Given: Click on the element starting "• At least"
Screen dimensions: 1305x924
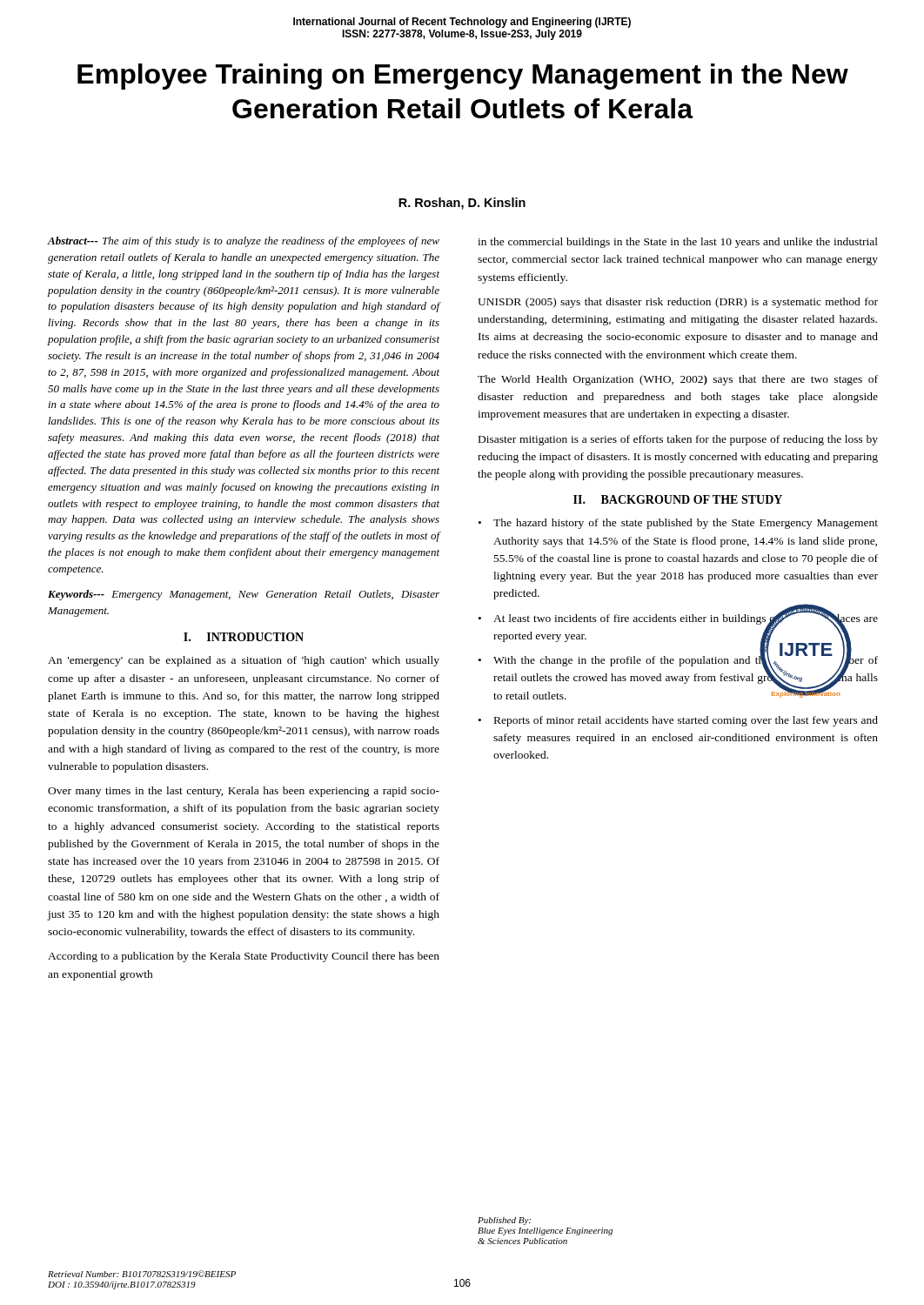Looking at the screenshot, I should [x=678, y=627].
